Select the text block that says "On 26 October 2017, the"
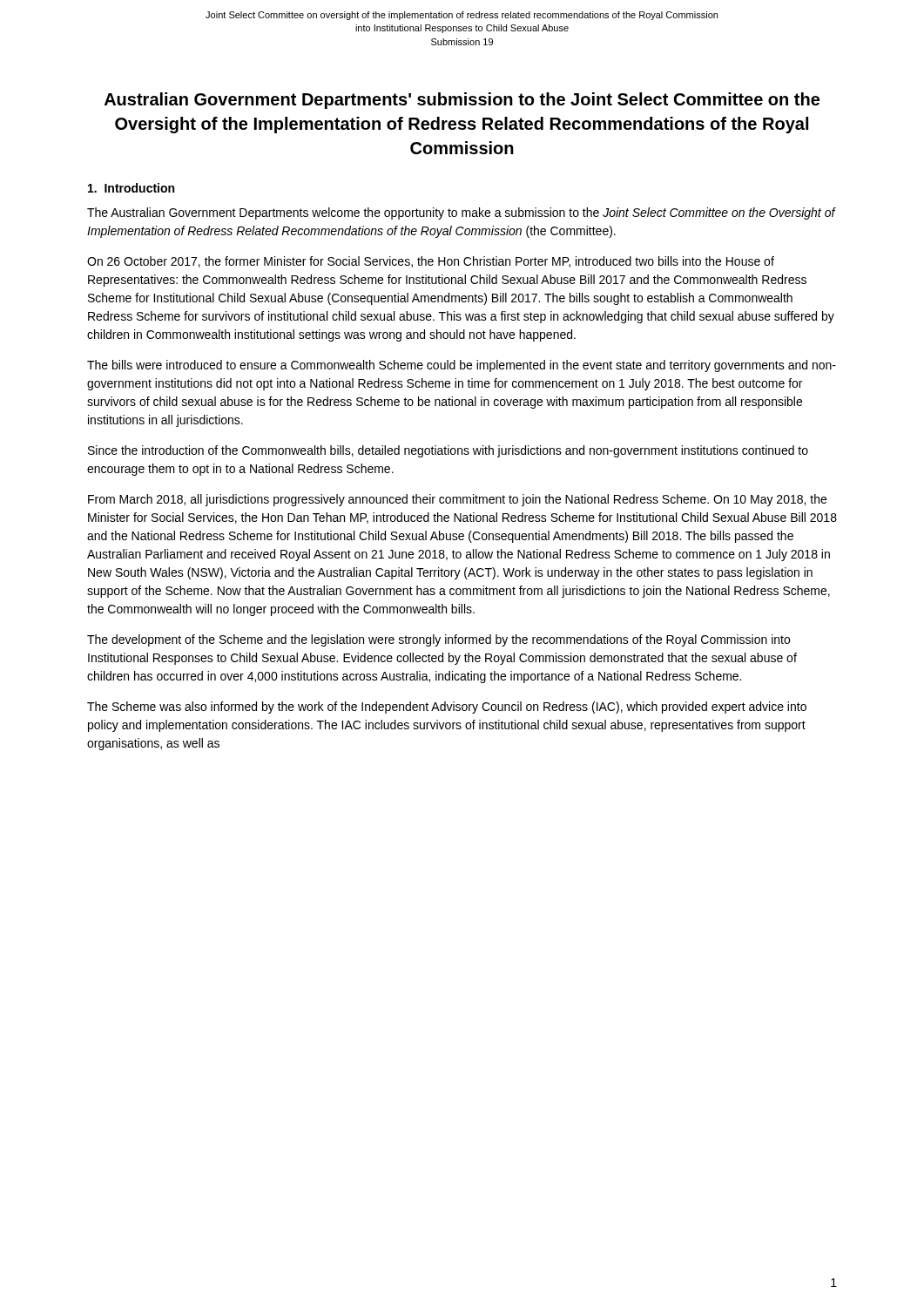This screenshot has width=924, height=1307. (461, 298)
